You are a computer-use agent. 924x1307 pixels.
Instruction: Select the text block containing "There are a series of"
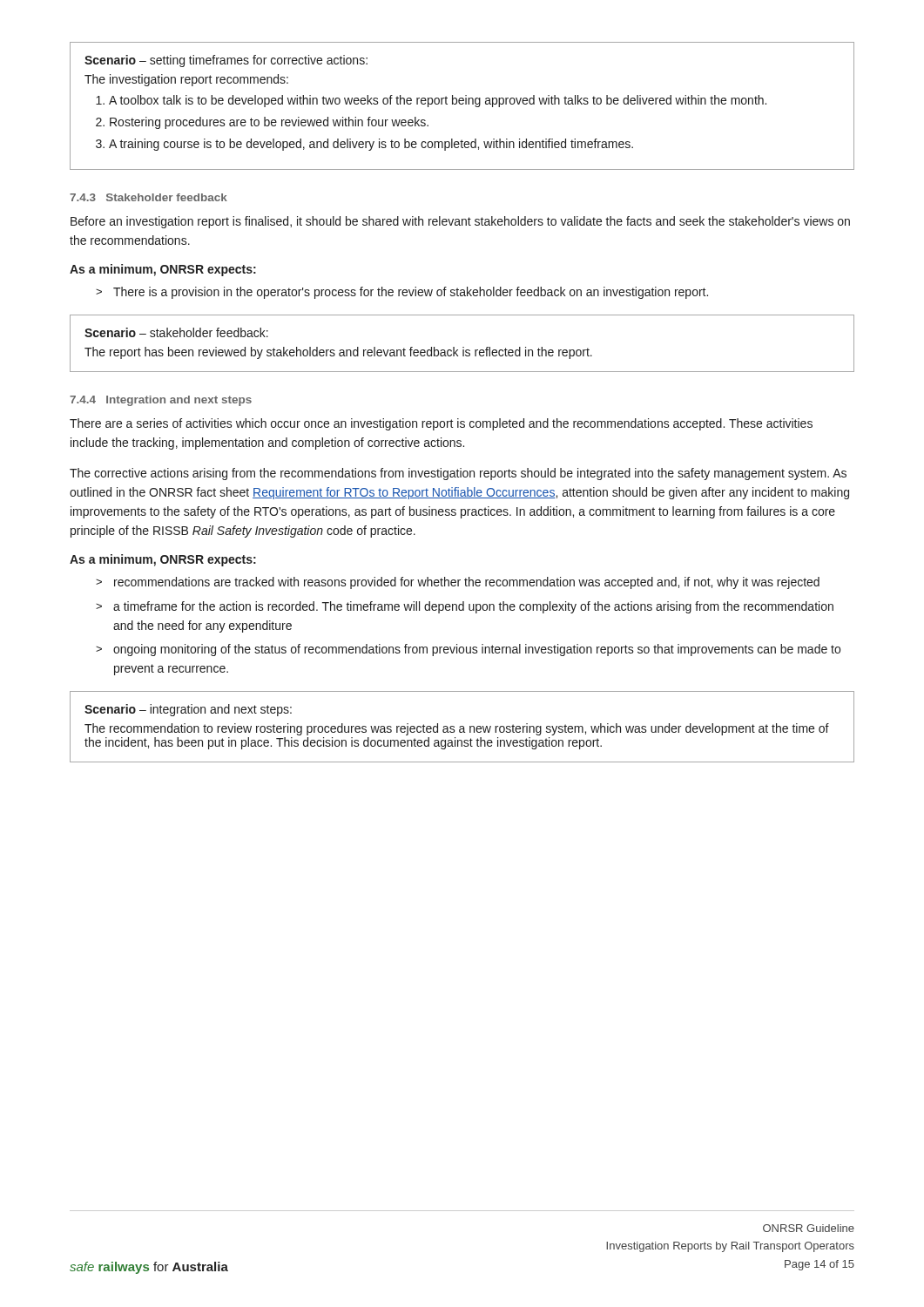click(441, 433)
